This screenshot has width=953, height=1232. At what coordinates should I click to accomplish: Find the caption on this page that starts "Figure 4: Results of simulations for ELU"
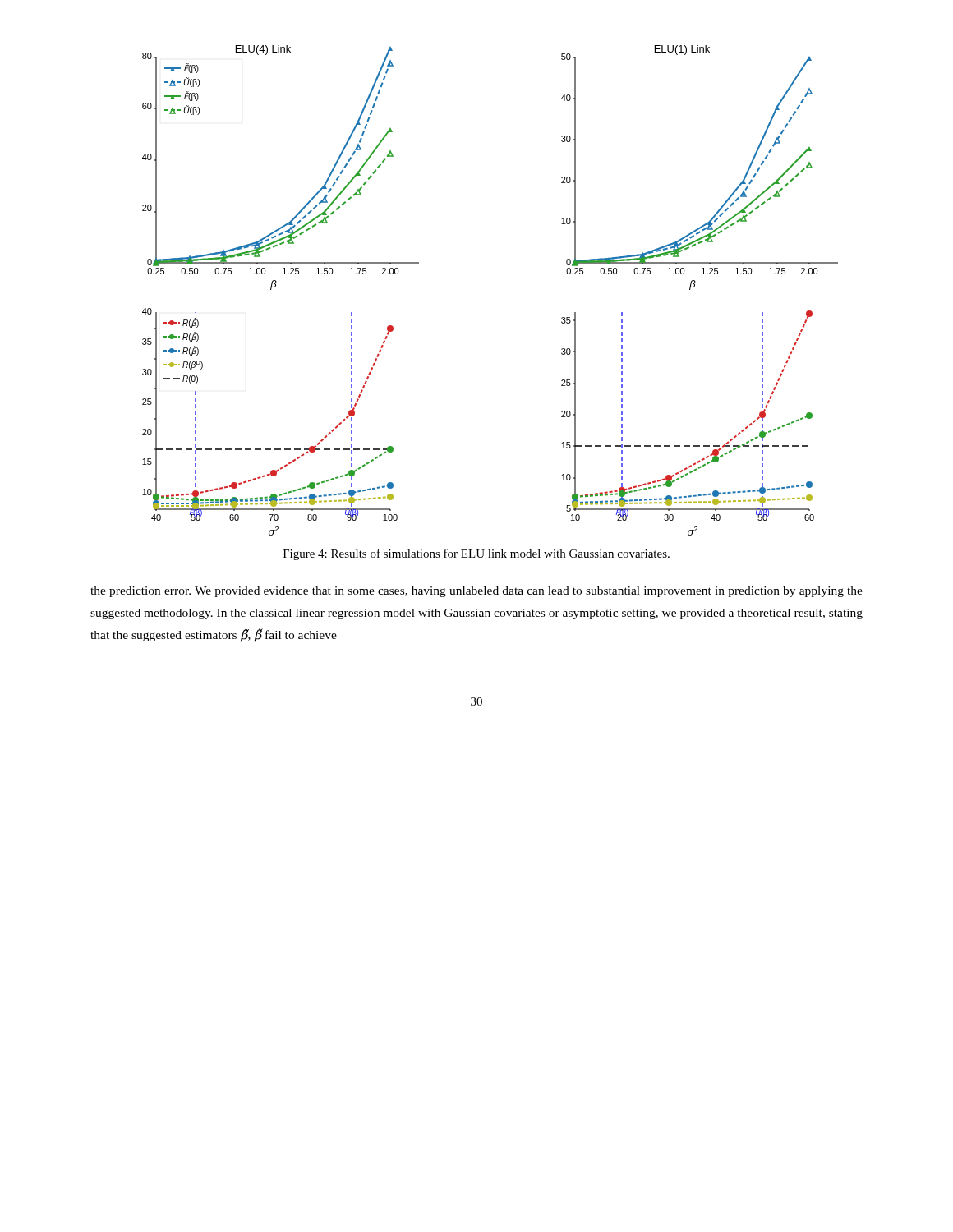[476, 554]
